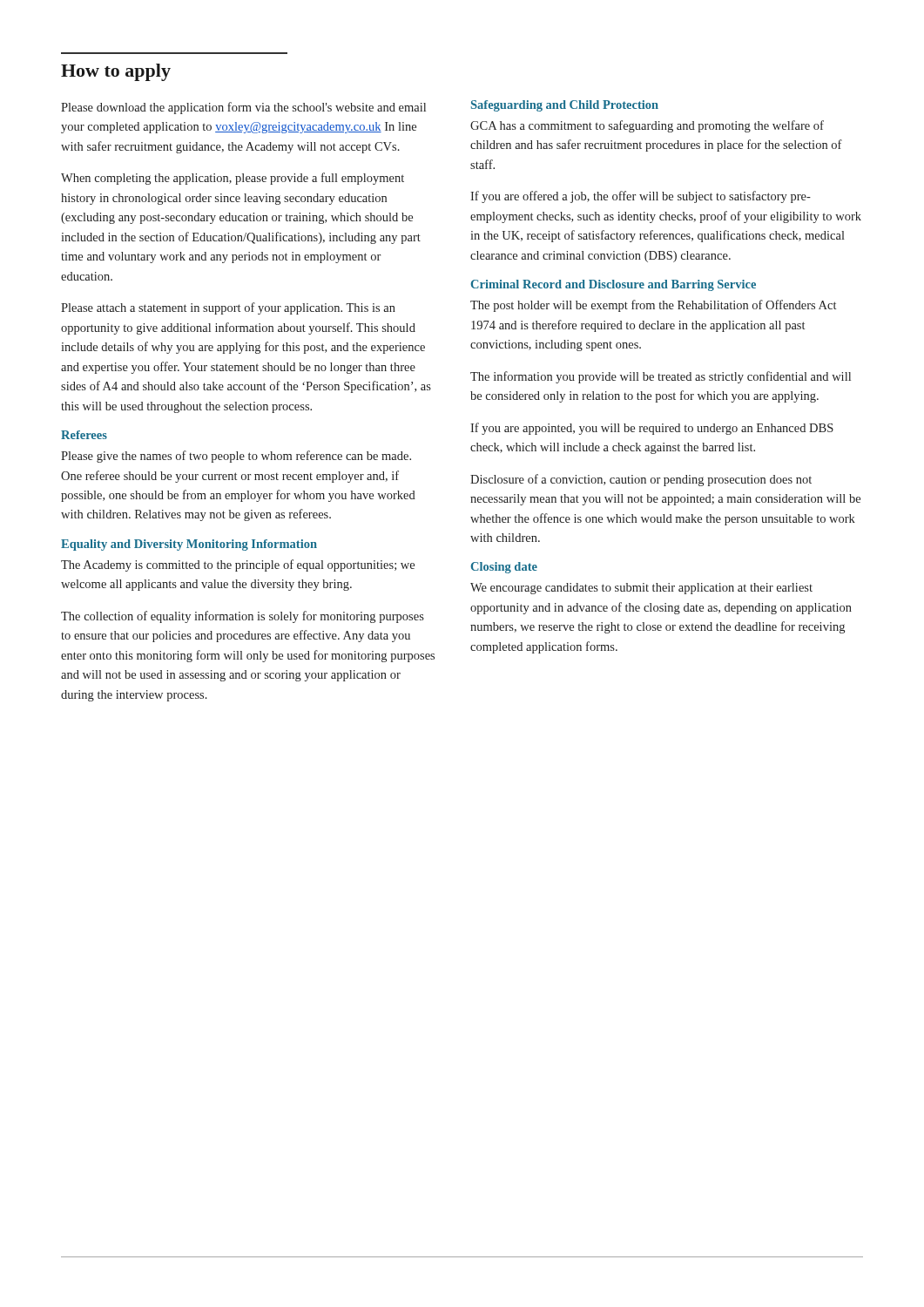Select the section header with the text "Criminal Record and Disclosure"
924x1307 pixels.
tap(613, 284)
